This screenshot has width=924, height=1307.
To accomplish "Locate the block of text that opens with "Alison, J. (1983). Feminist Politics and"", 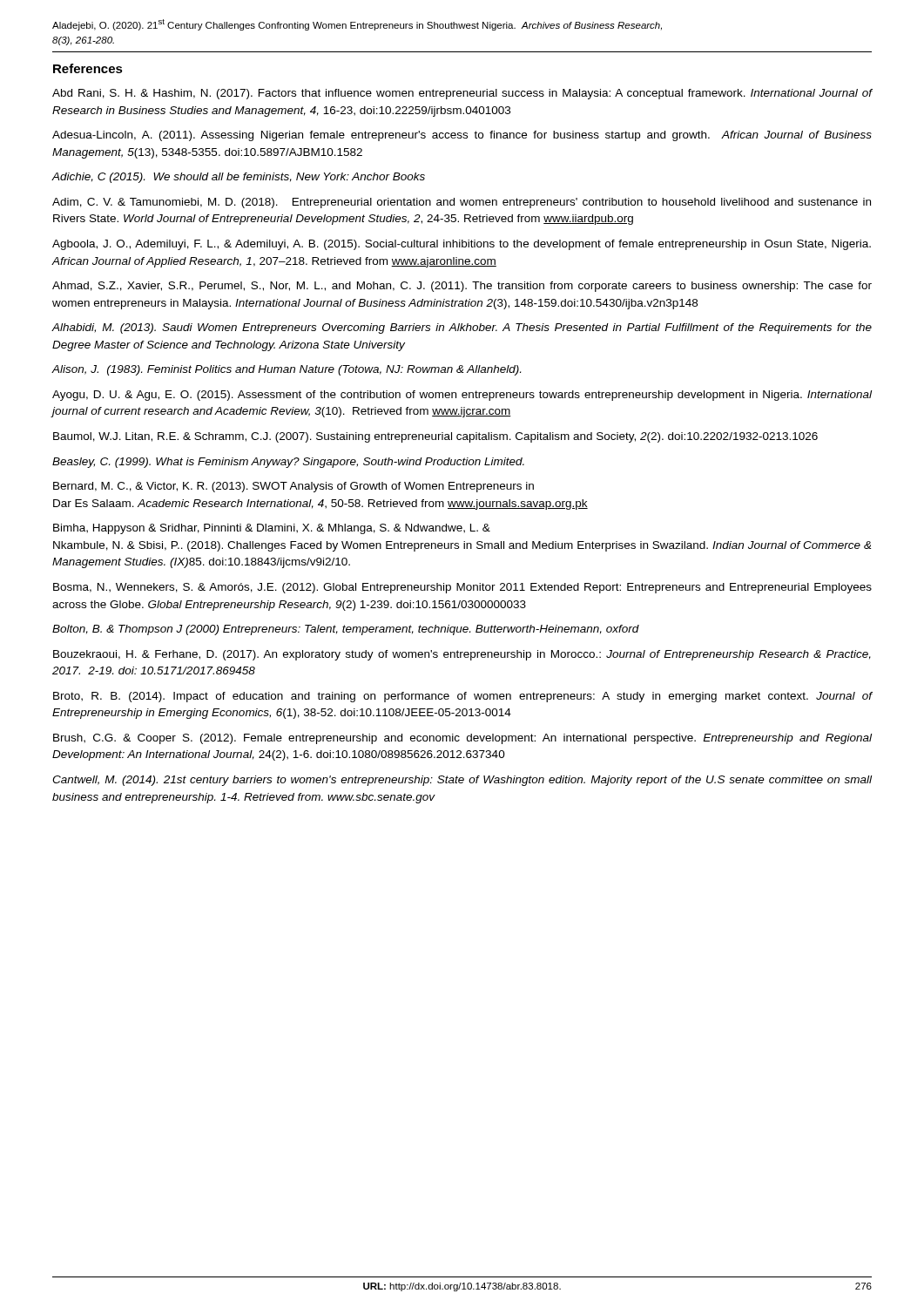I will click(287, 369).
